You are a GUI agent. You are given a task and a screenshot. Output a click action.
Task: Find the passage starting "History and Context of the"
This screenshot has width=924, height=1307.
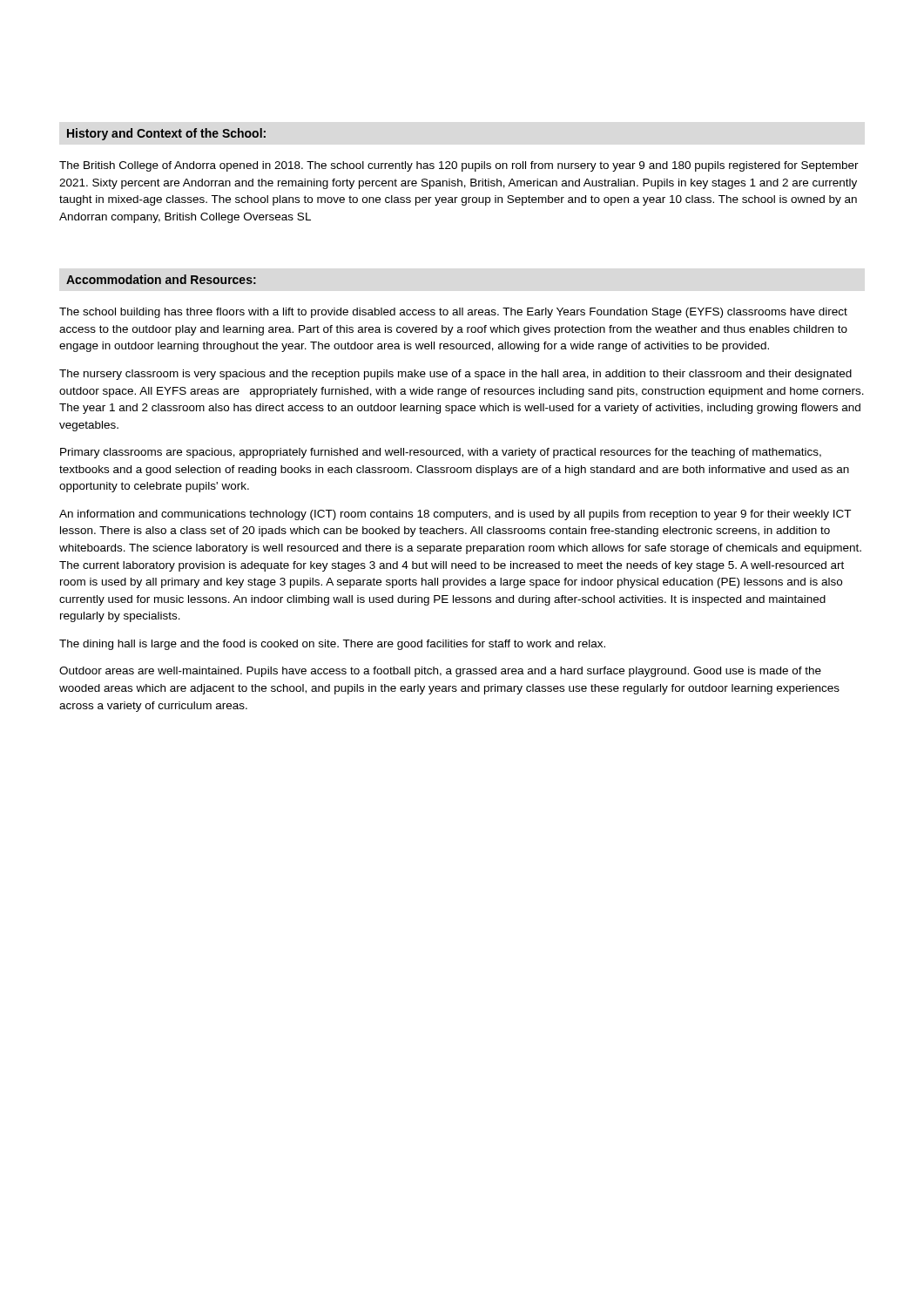pos(166,133)
